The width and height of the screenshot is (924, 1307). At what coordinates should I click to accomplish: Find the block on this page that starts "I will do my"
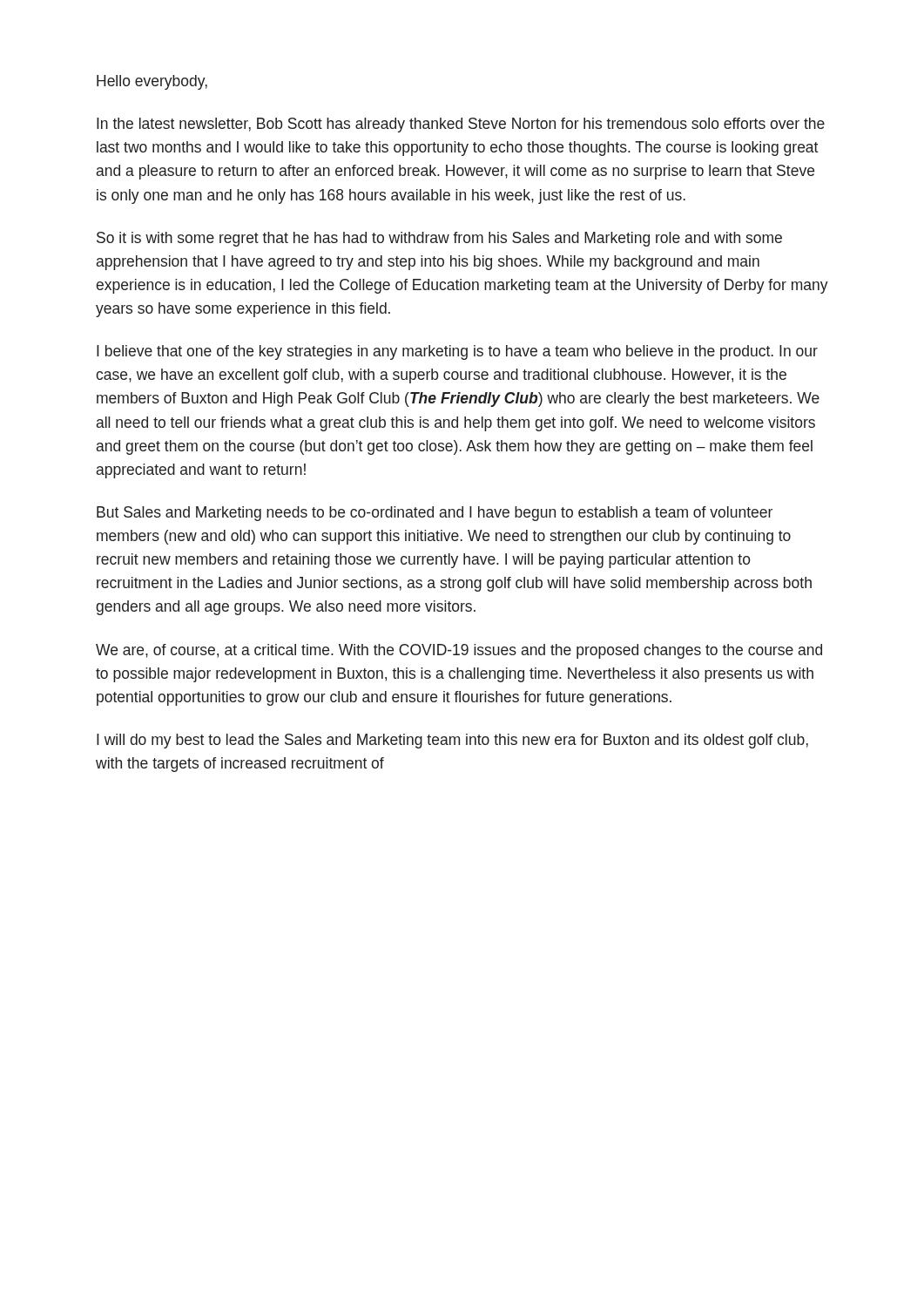(452, 751)
